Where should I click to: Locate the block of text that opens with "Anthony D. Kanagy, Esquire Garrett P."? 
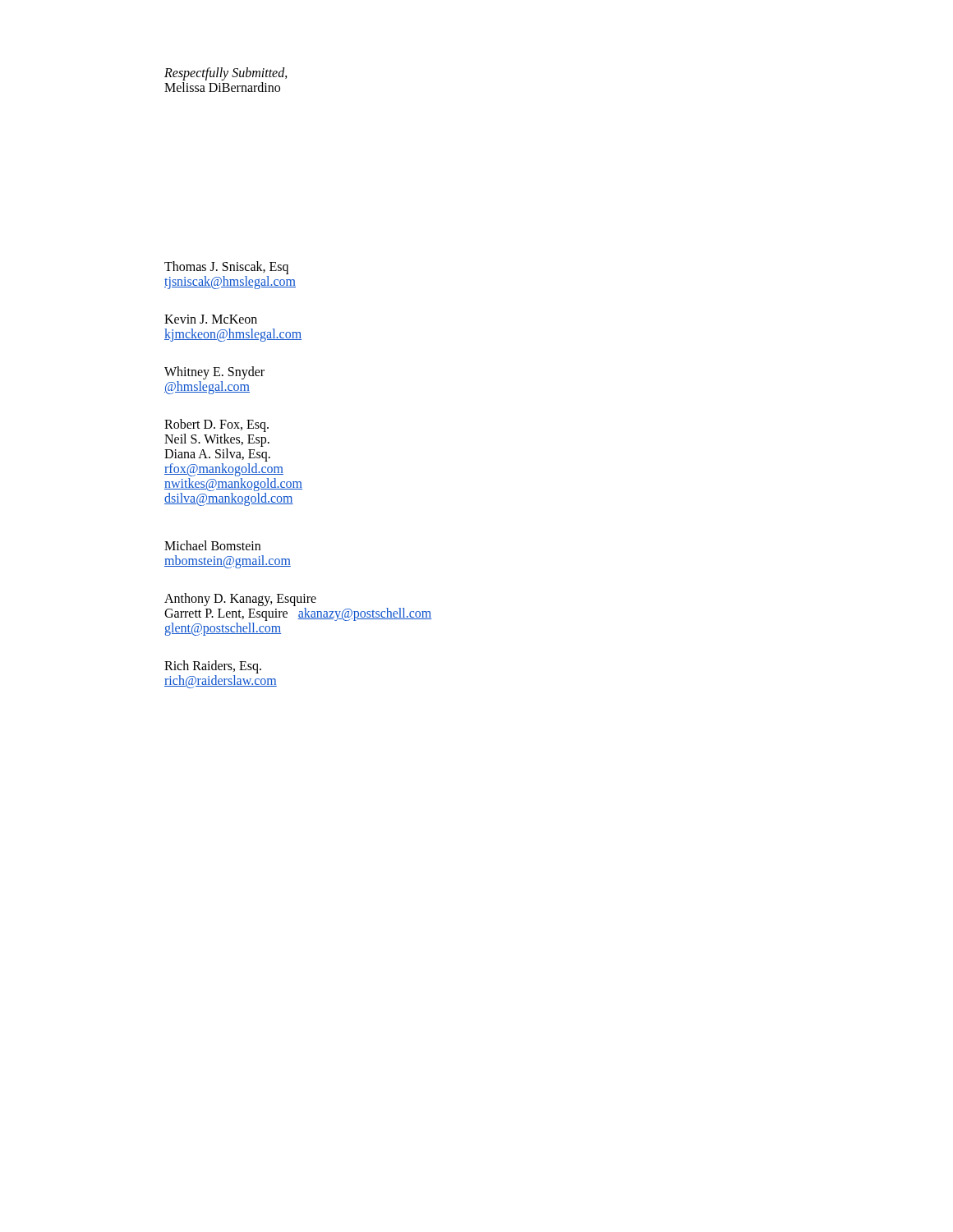pyautogui.click(x=298, y=613)
